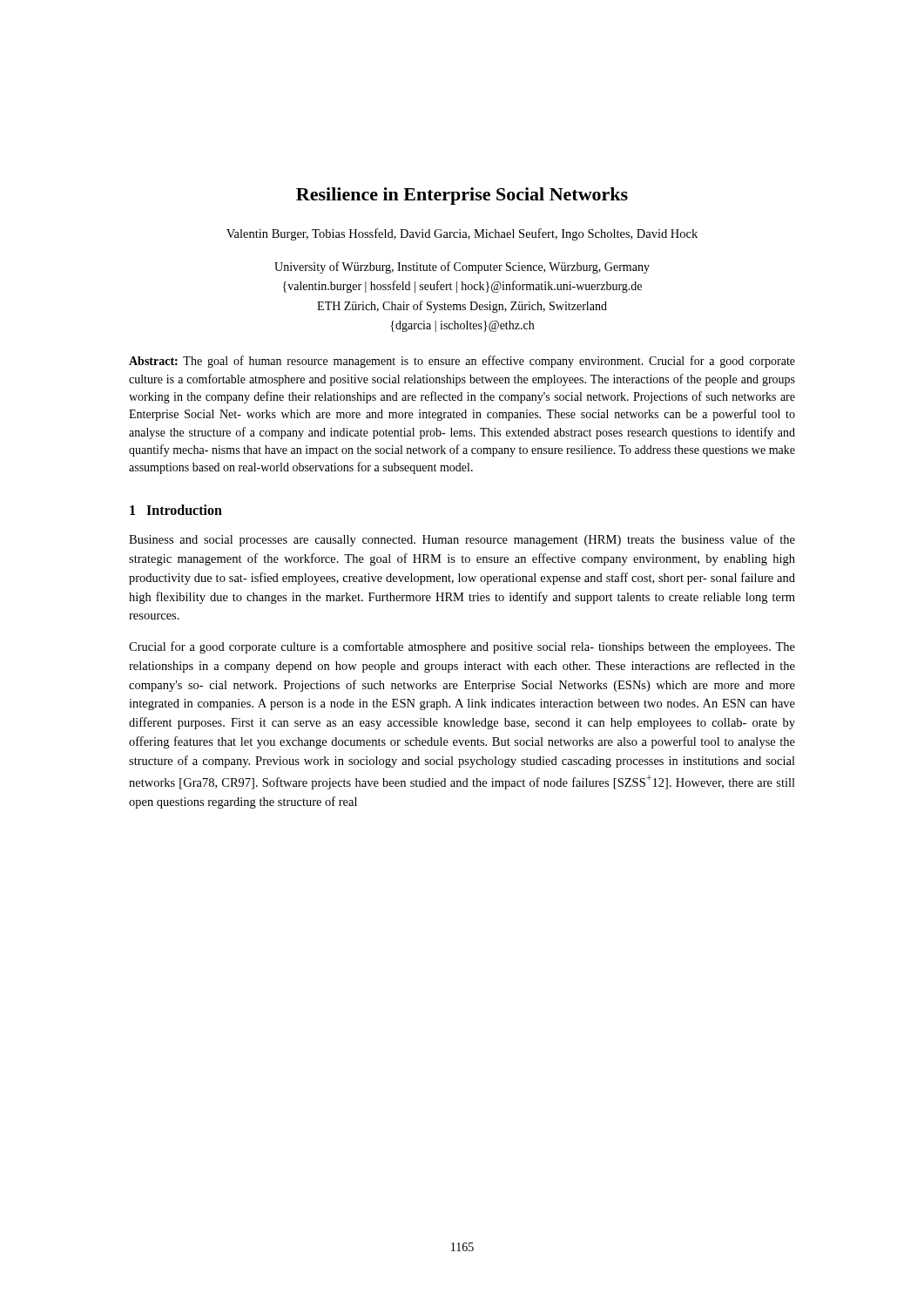Find the text starting "Valentin Burger, Tobias Hossfeld, David"
The image size is (924, 1307).
pos(462,233)
